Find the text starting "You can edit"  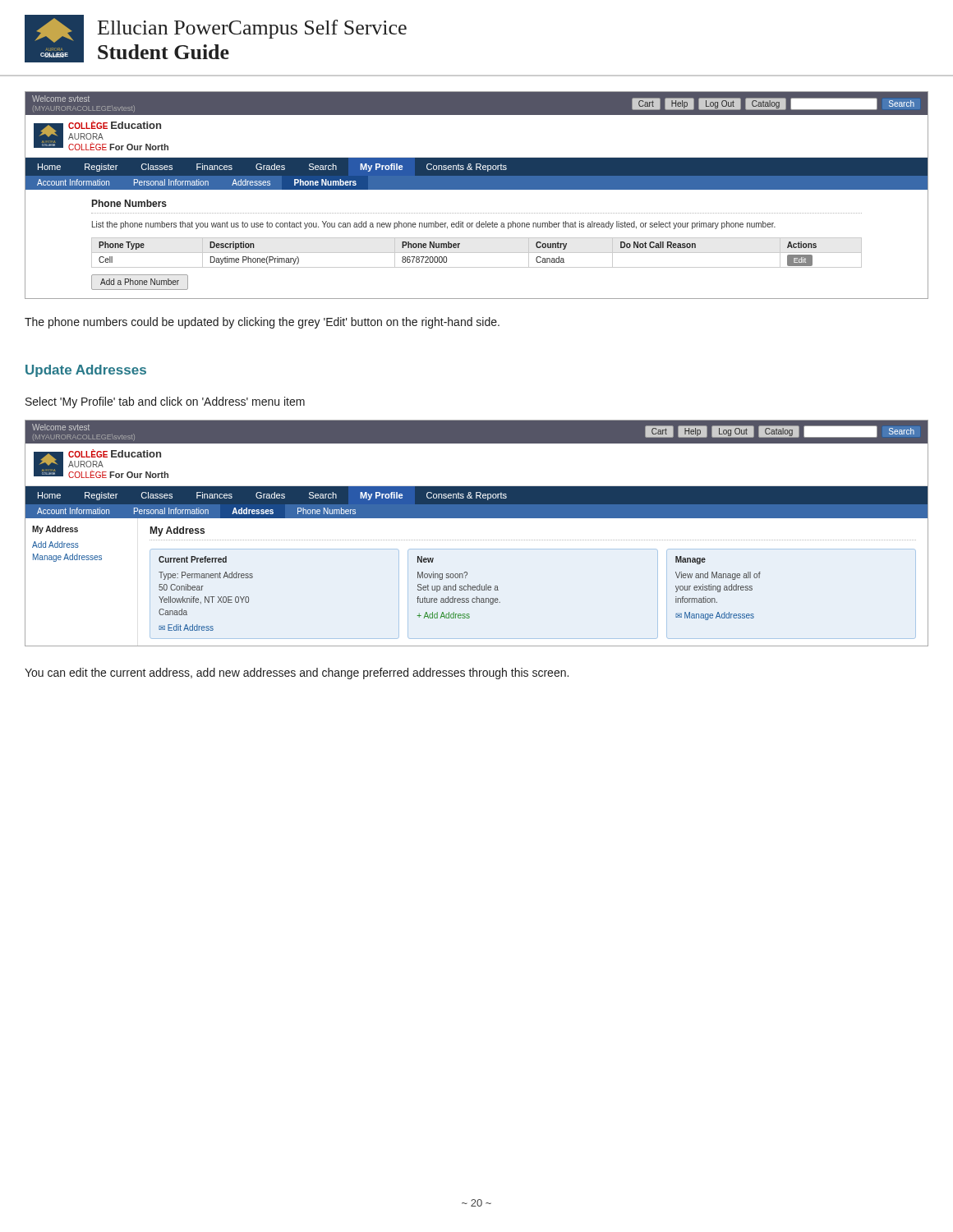pos(297,672)
